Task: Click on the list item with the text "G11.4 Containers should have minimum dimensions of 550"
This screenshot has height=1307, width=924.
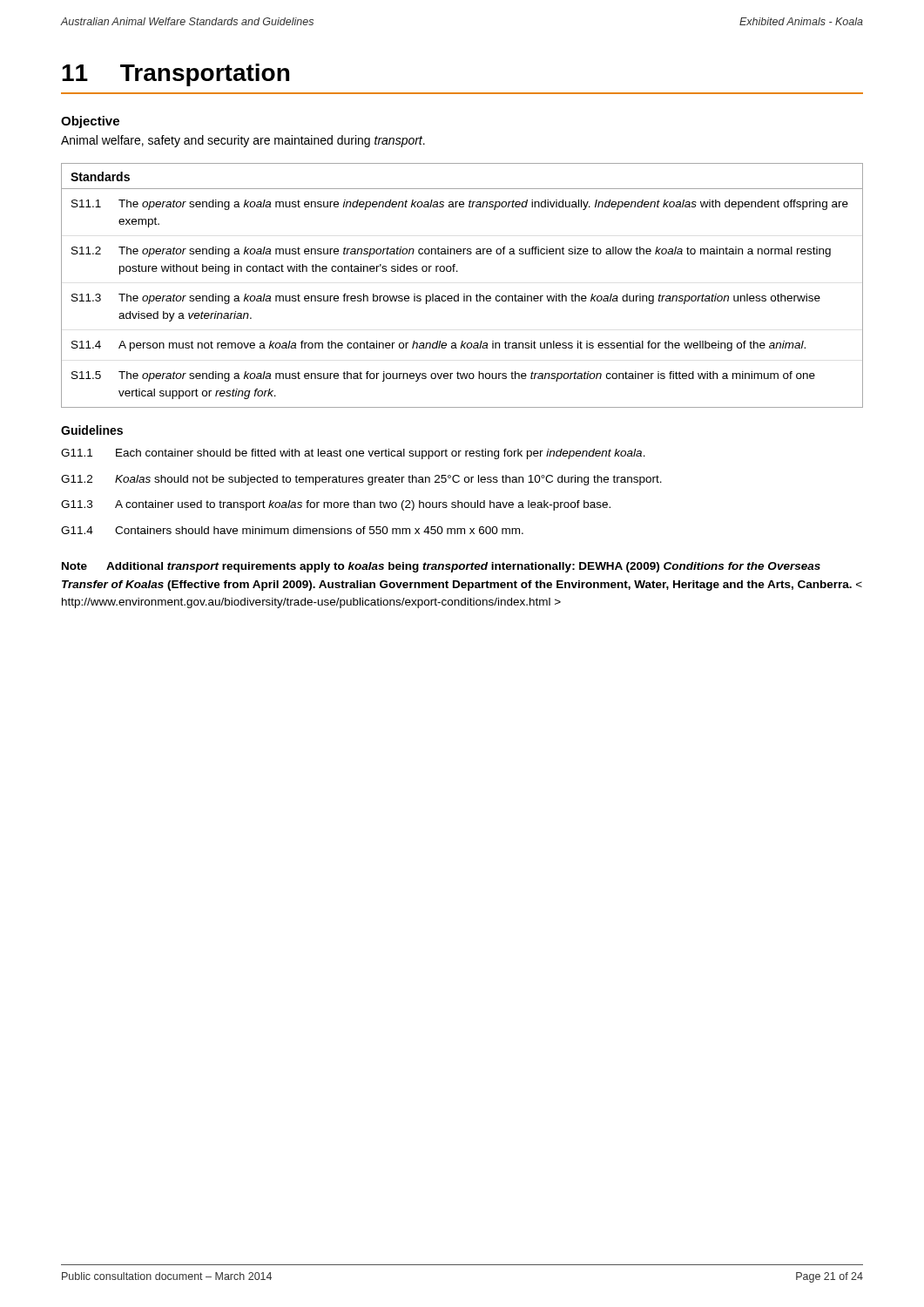Action: tap(462, 530)
